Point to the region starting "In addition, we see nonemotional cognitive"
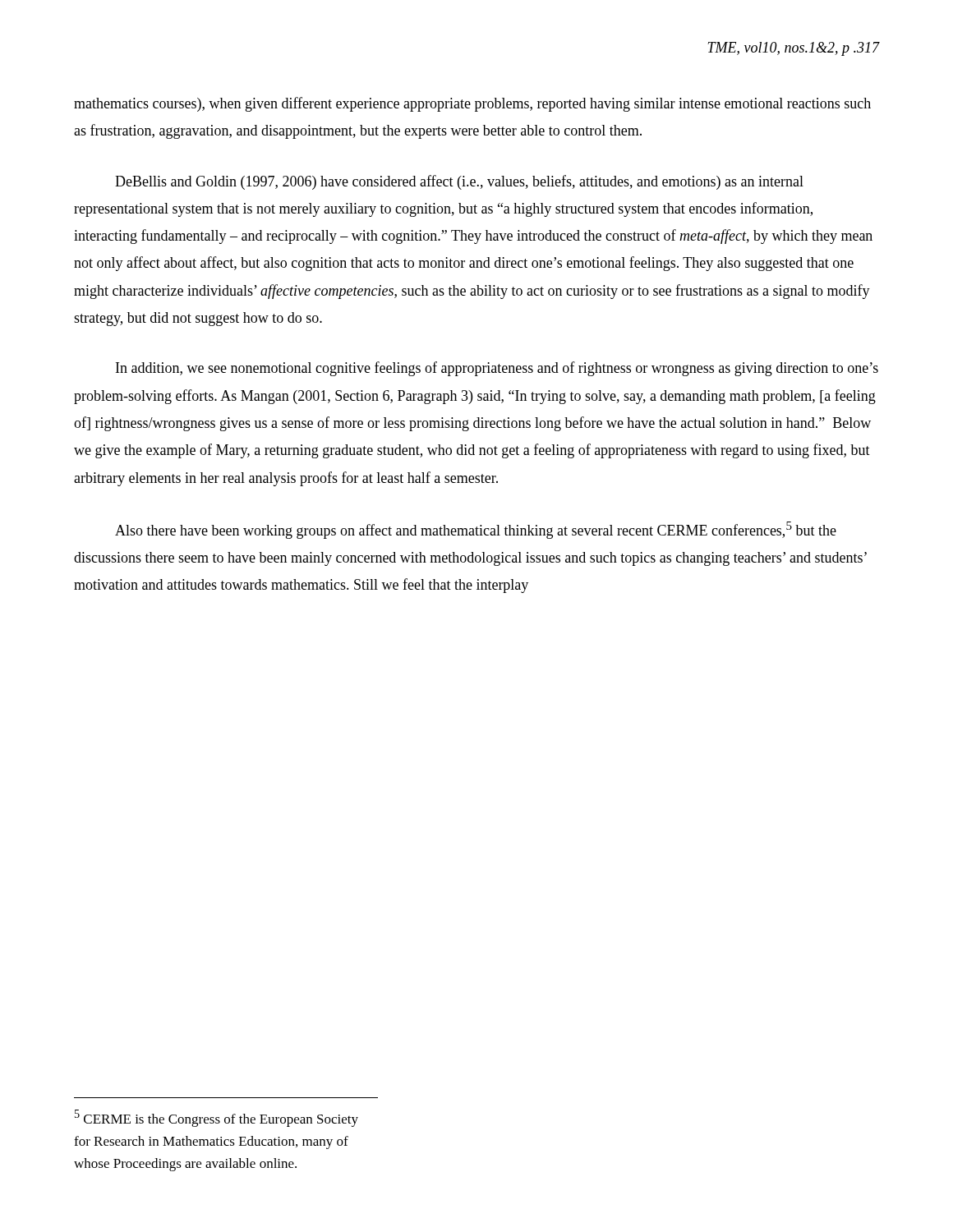This screenshot has width=953, height=1232. click(x=476, y=423)
